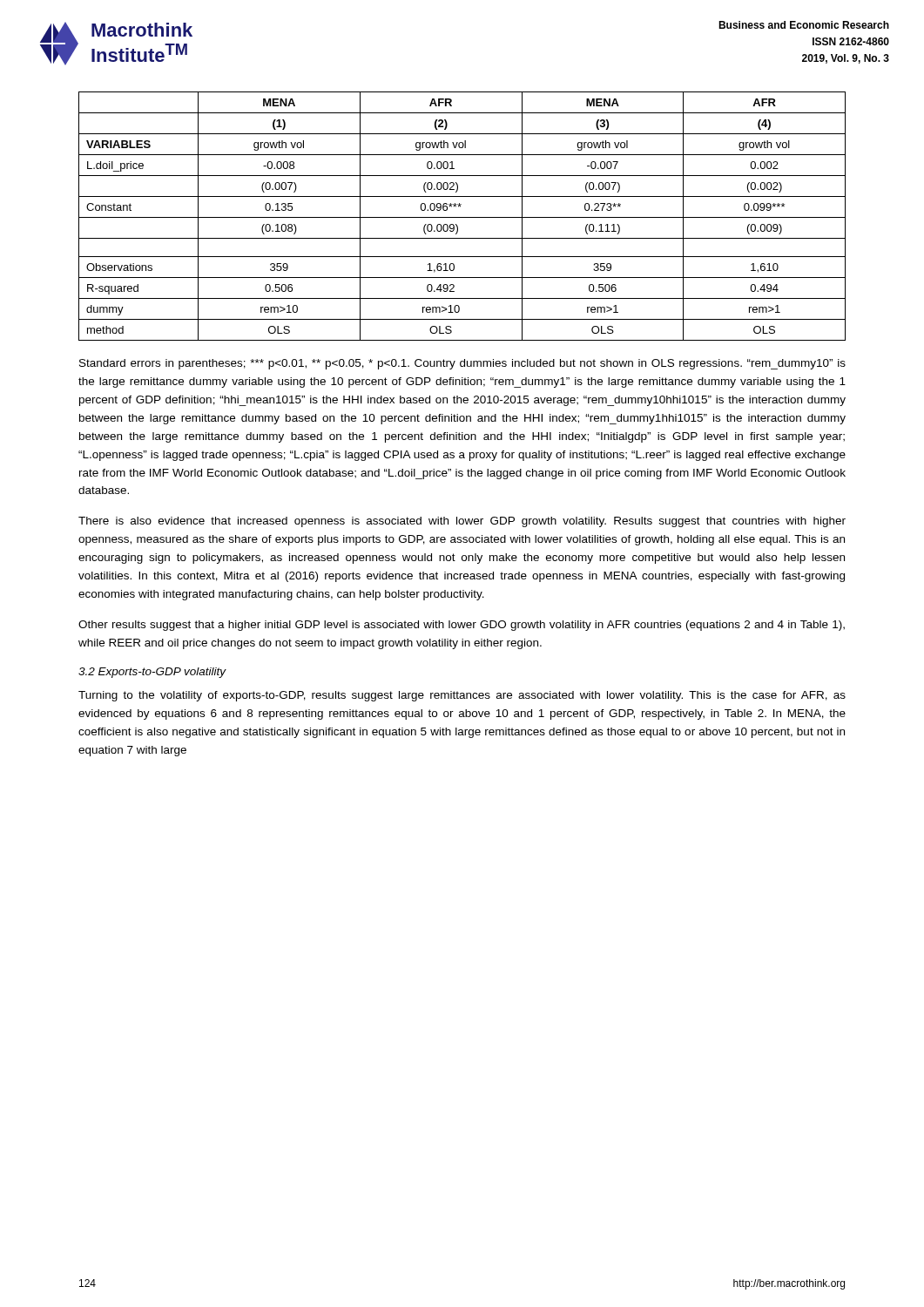Viewport: 924px width, 1307px height.
Task: Point to the text block starting "Other results suggest that a higher initial"
Action: (462, 633)
